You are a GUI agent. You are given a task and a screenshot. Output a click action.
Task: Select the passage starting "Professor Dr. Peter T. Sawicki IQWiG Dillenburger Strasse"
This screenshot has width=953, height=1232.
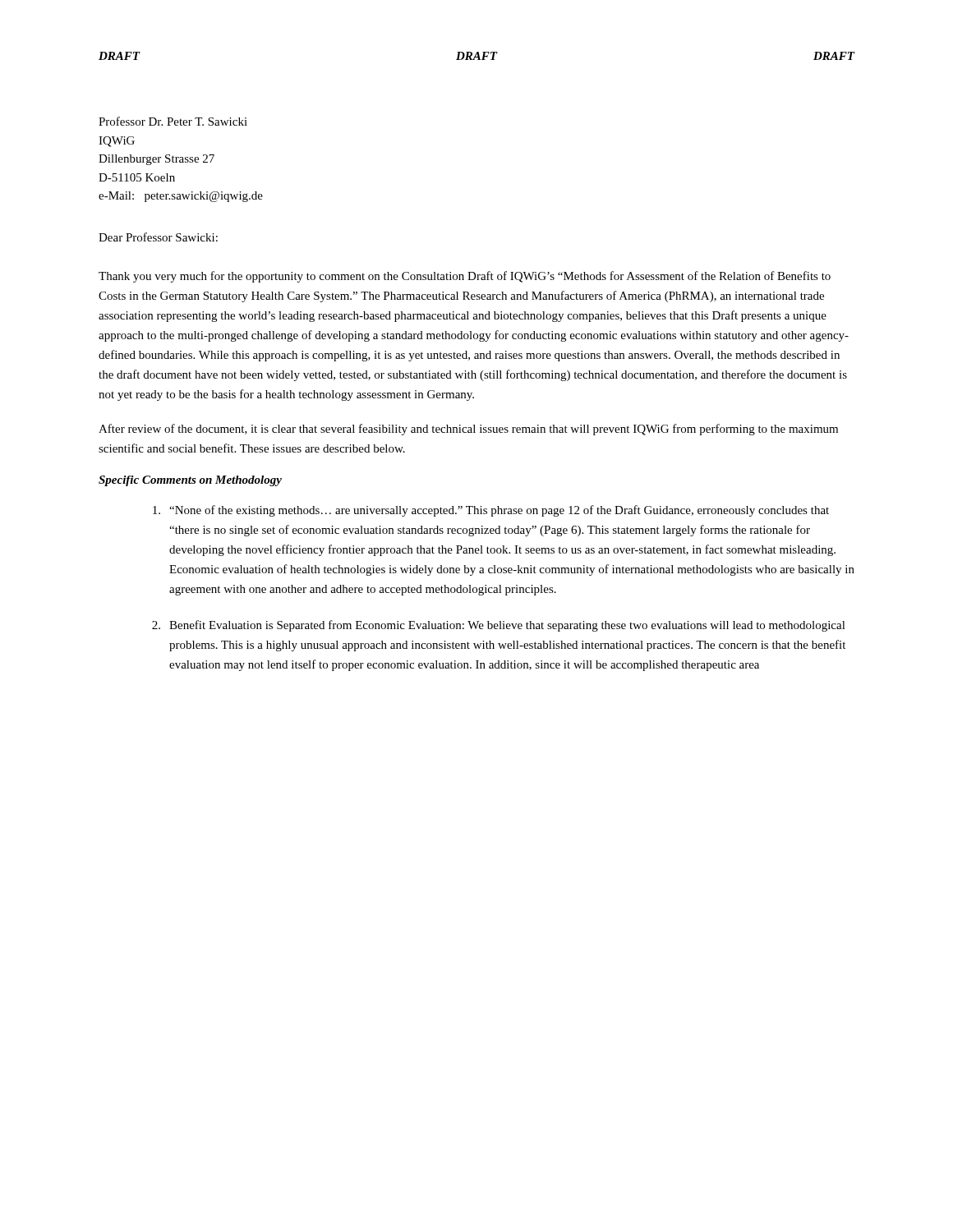coord(181,158)
